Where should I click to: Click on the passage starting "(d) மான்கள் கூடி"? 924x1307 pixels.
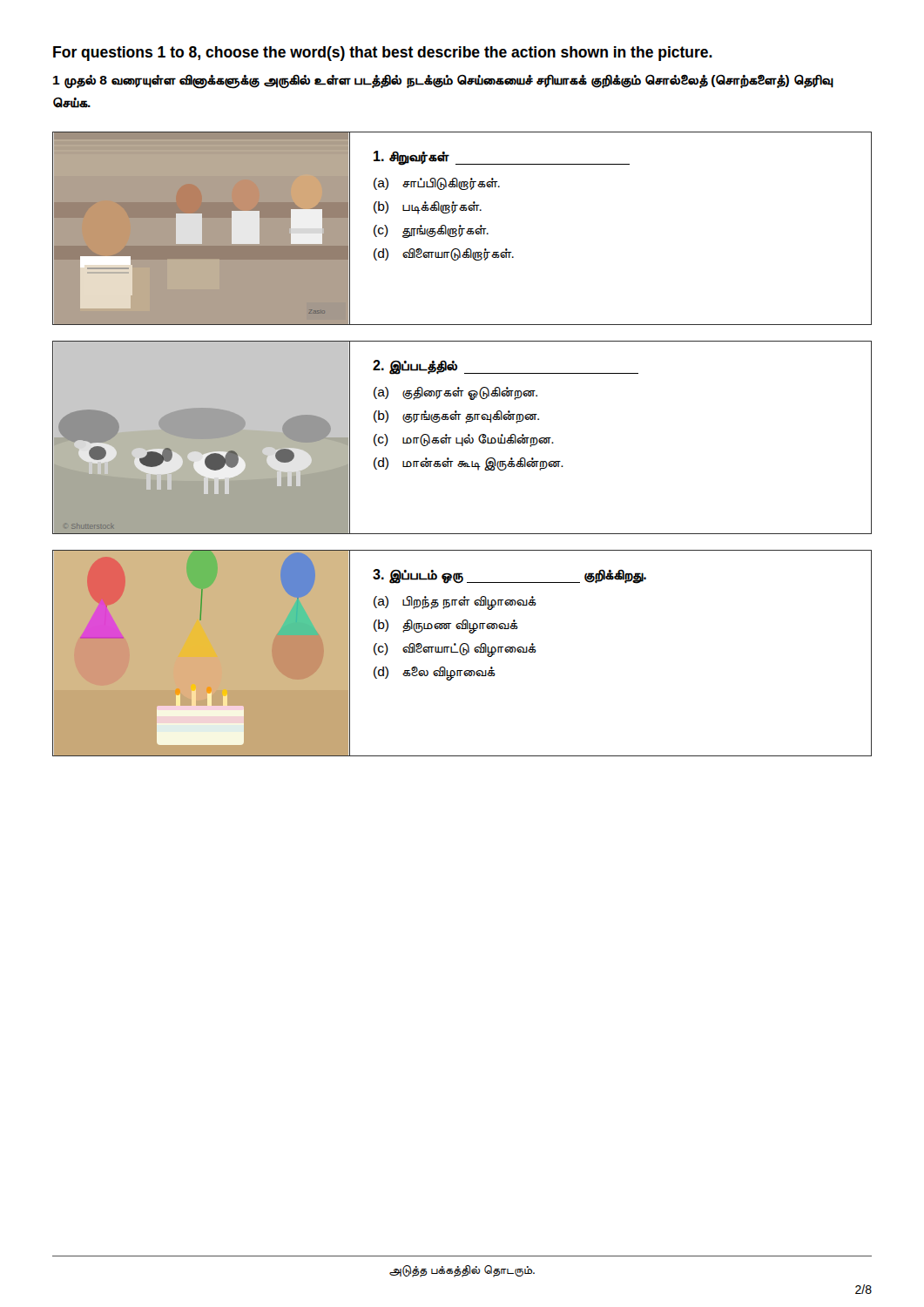(468, 462)
